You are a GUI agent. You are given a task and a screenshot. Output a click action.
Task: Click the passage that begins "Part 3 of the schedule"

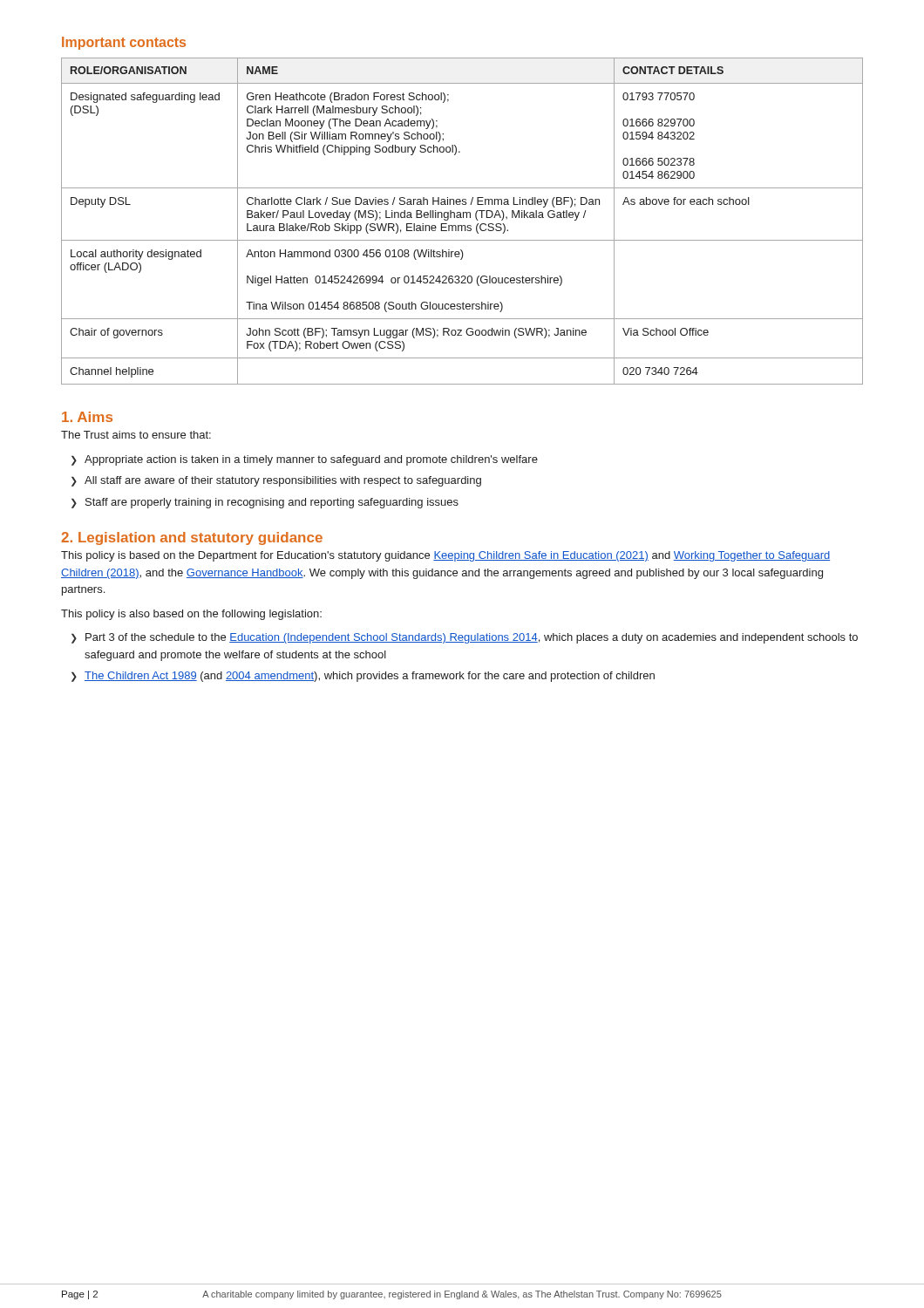[x=474, y=646]
